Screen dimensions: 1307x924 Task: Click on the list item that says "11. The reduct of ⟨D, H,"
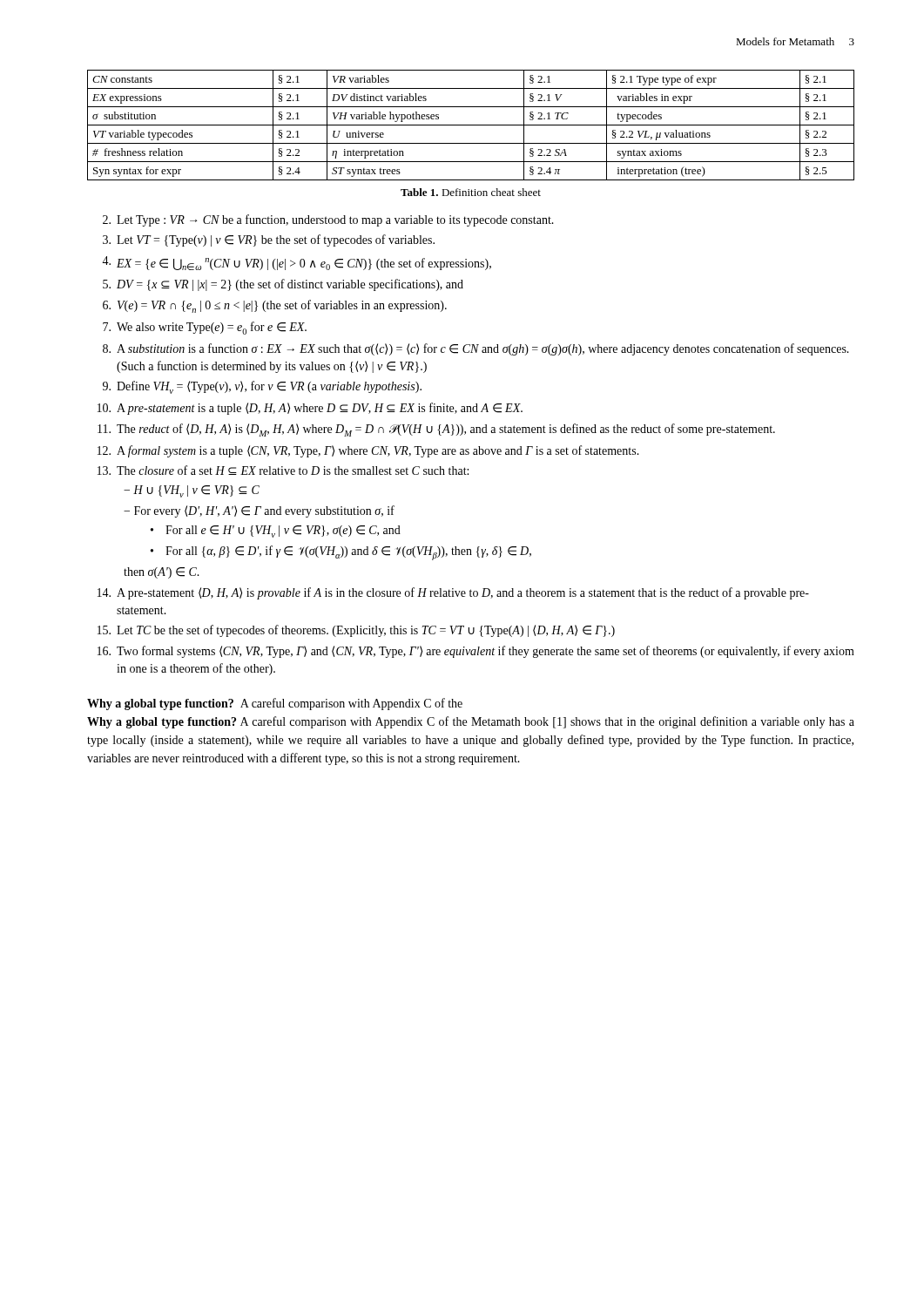coord(471,430)
